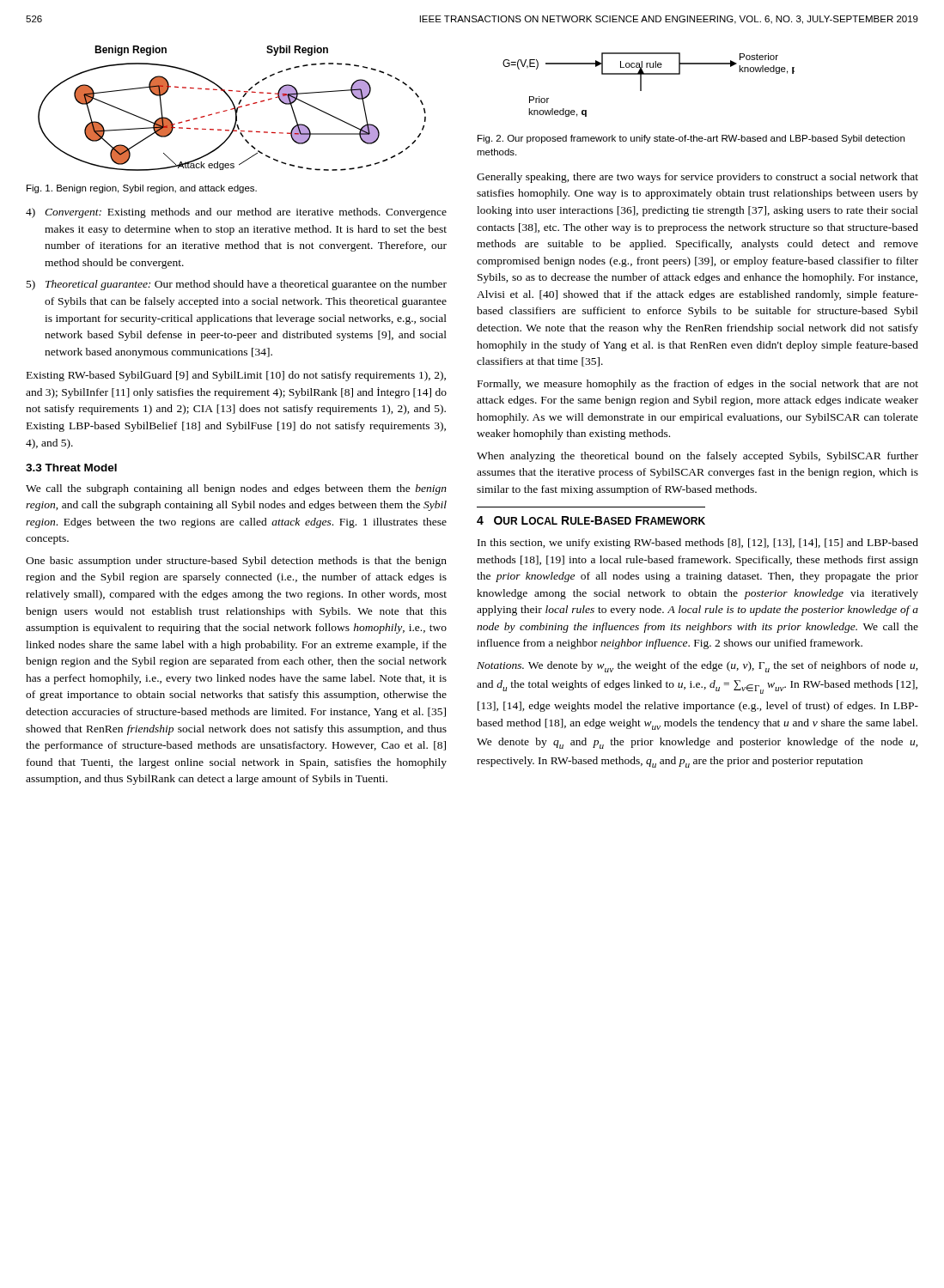Click on the passage starting "3.3 Threat Model"

72,468
